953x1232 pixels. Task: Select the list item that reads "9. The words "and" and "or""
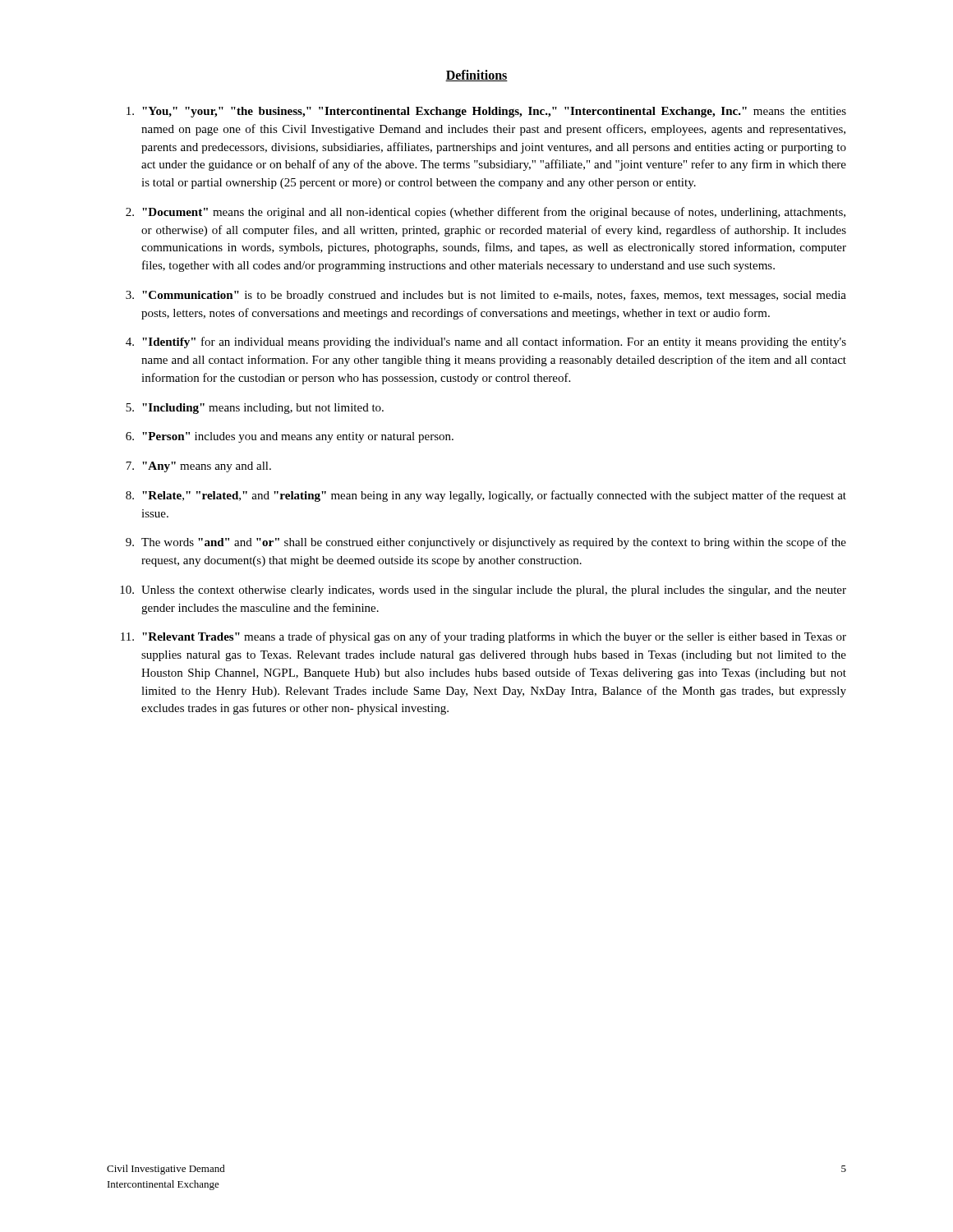tap(476, 552)
